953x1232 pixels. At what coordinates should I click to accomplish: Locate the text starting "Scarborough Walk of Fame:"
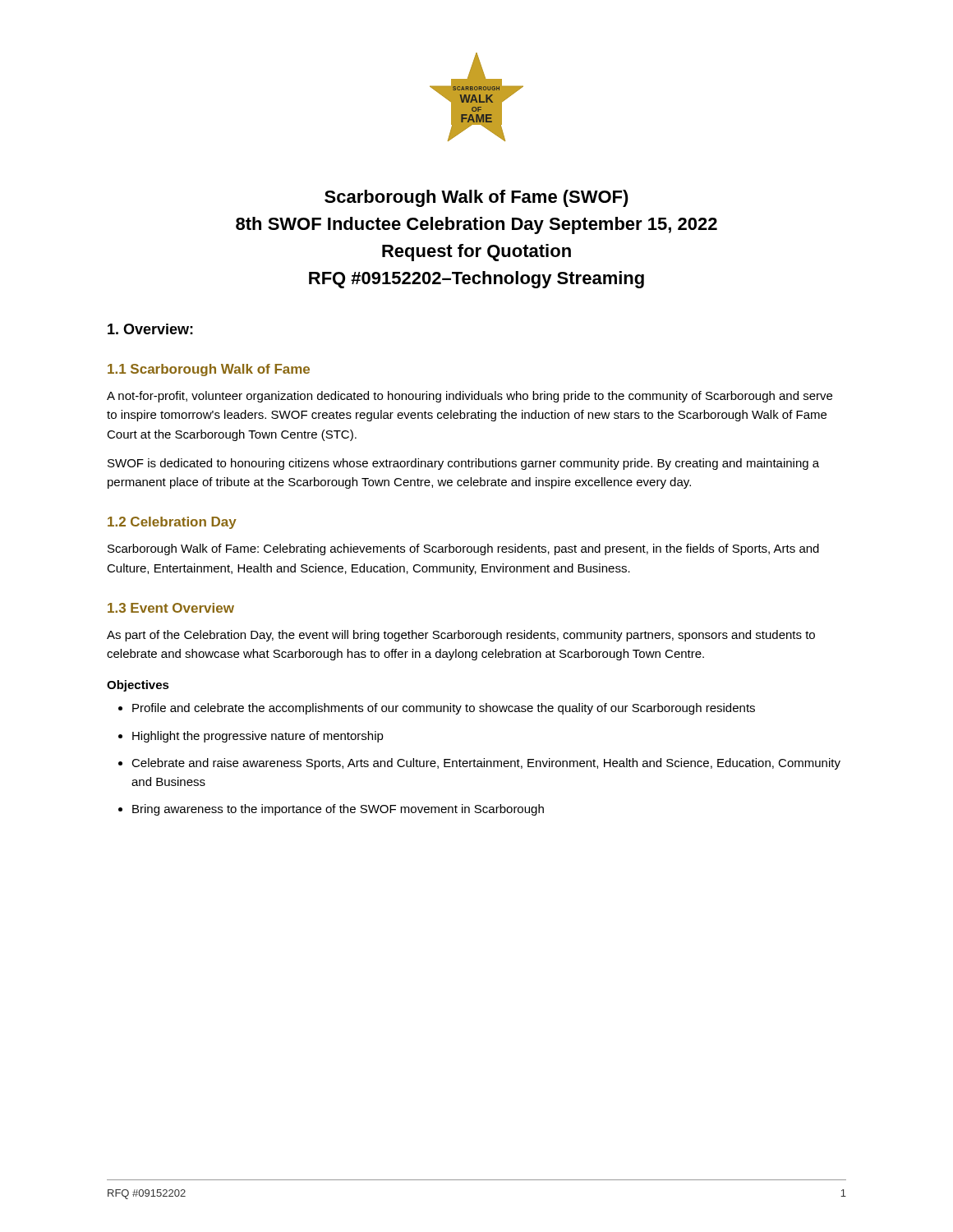463,558
